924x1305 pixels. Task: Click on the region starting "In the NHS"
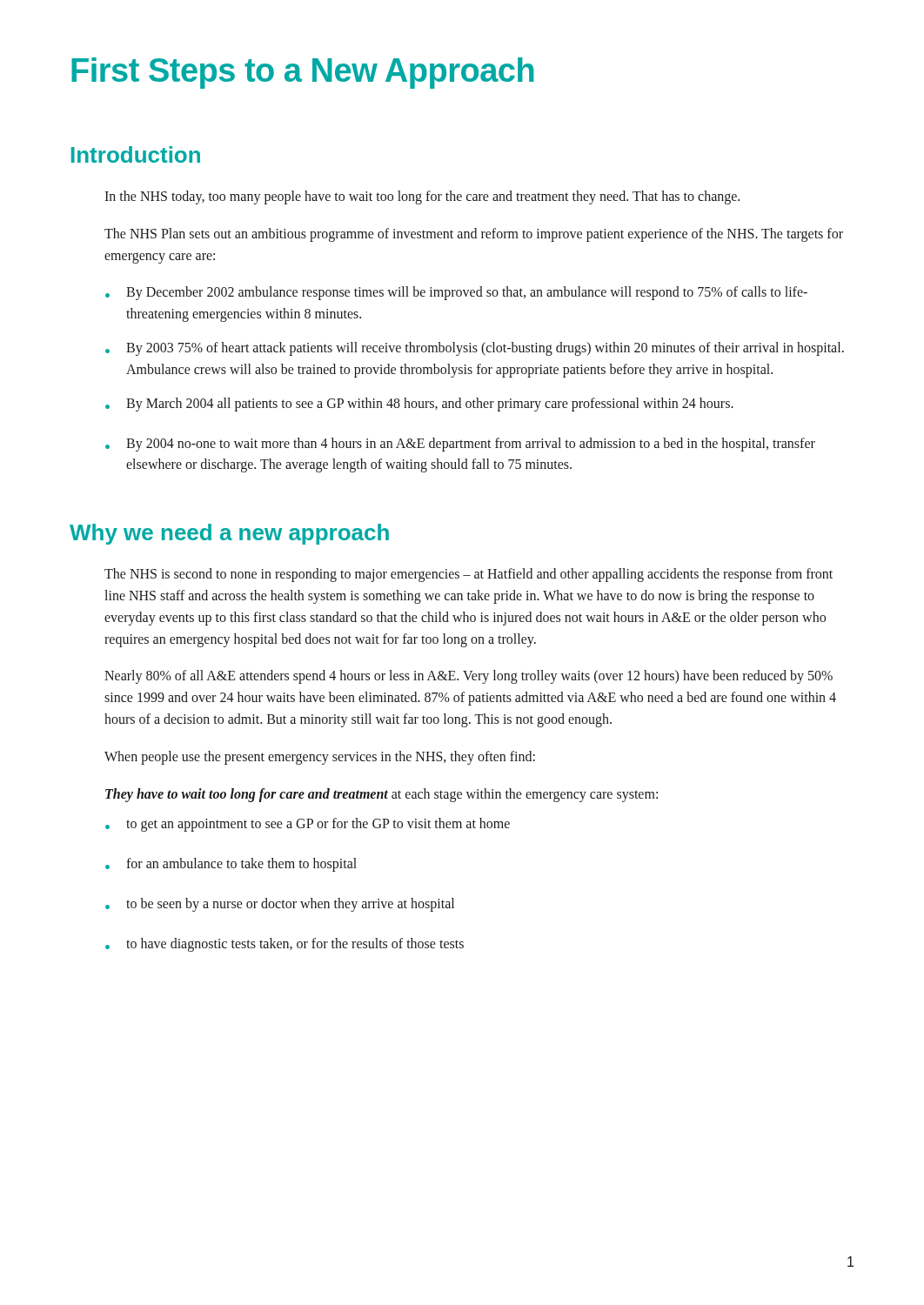click(x=479, y=197)
